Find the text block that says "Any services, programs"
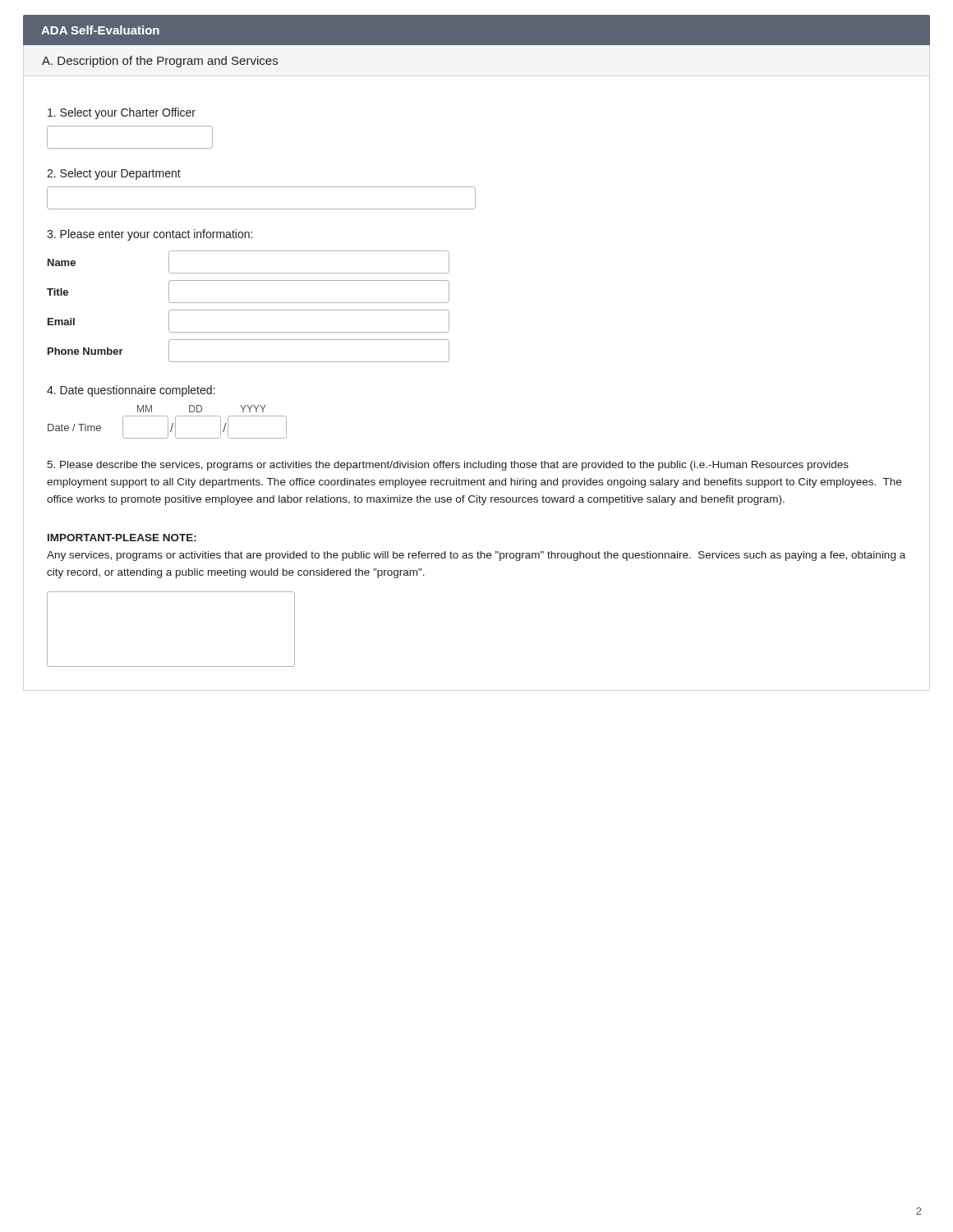Viewport: 953px width, 1232px height. pyautogui.click(x=476, y=563)
